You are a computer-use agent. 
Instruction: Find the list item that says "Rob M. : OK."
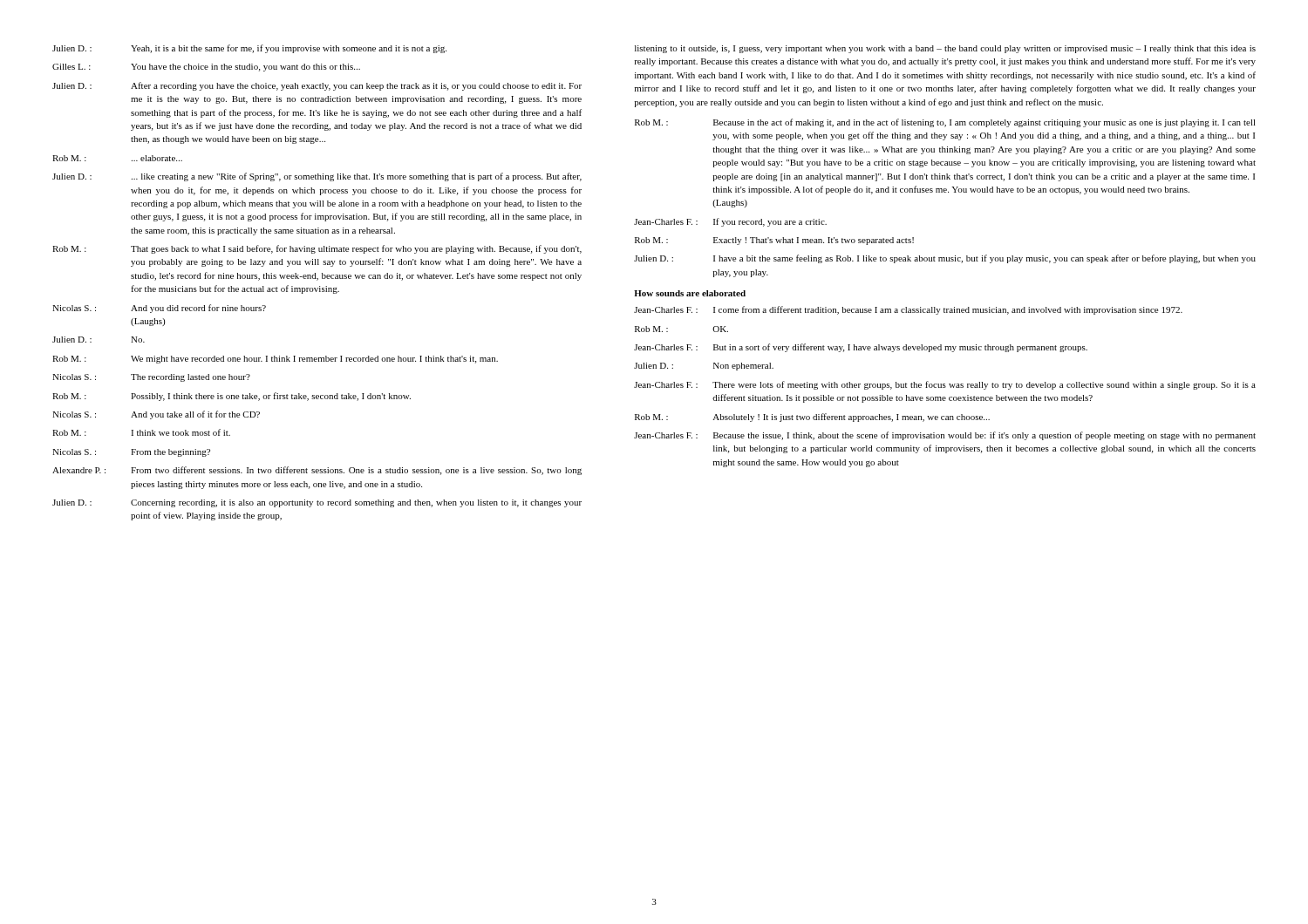(x=656, y=329)
